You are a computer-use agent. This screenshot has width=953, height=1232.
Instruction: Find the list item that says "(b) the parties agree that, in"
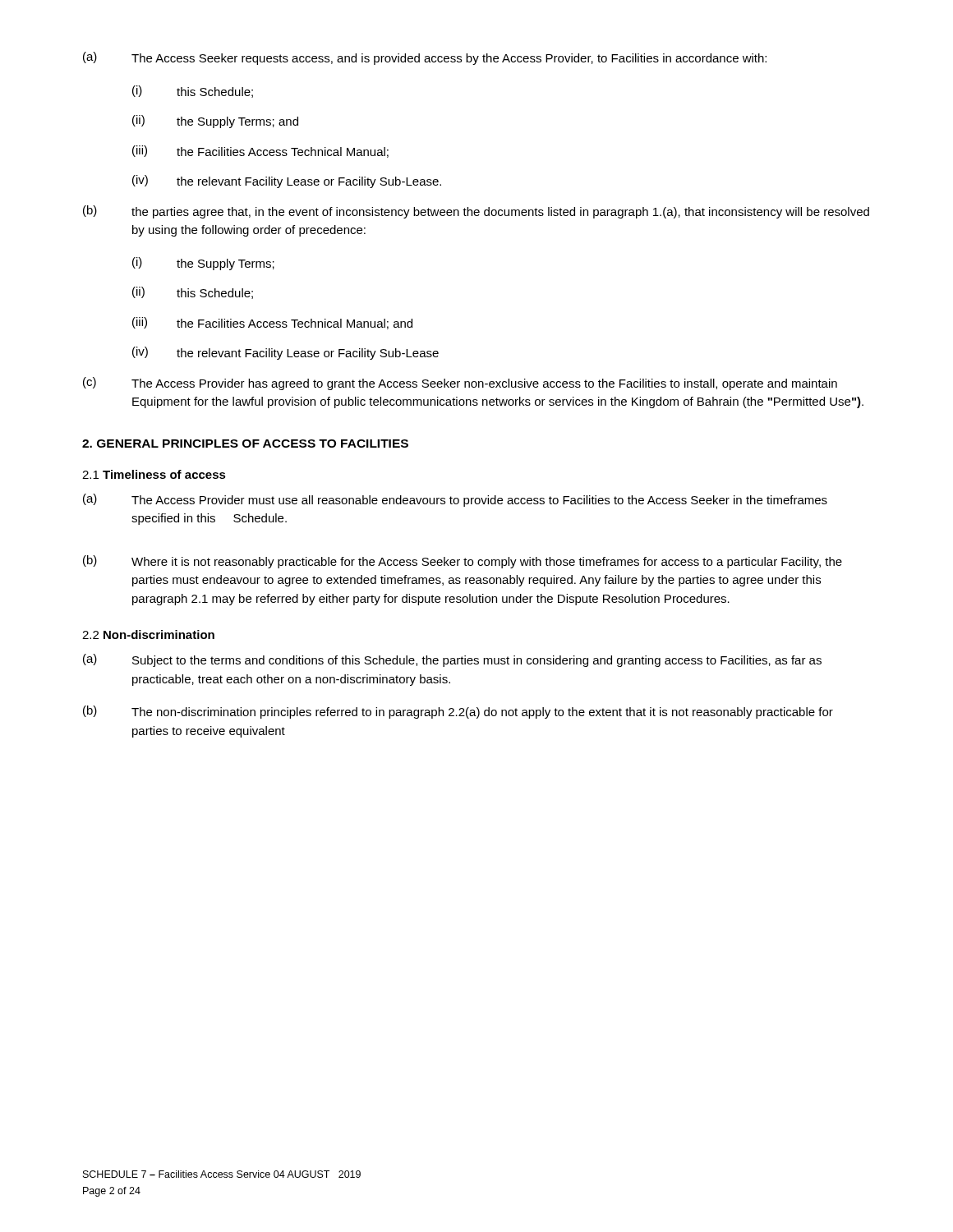(x=476, y=221)
